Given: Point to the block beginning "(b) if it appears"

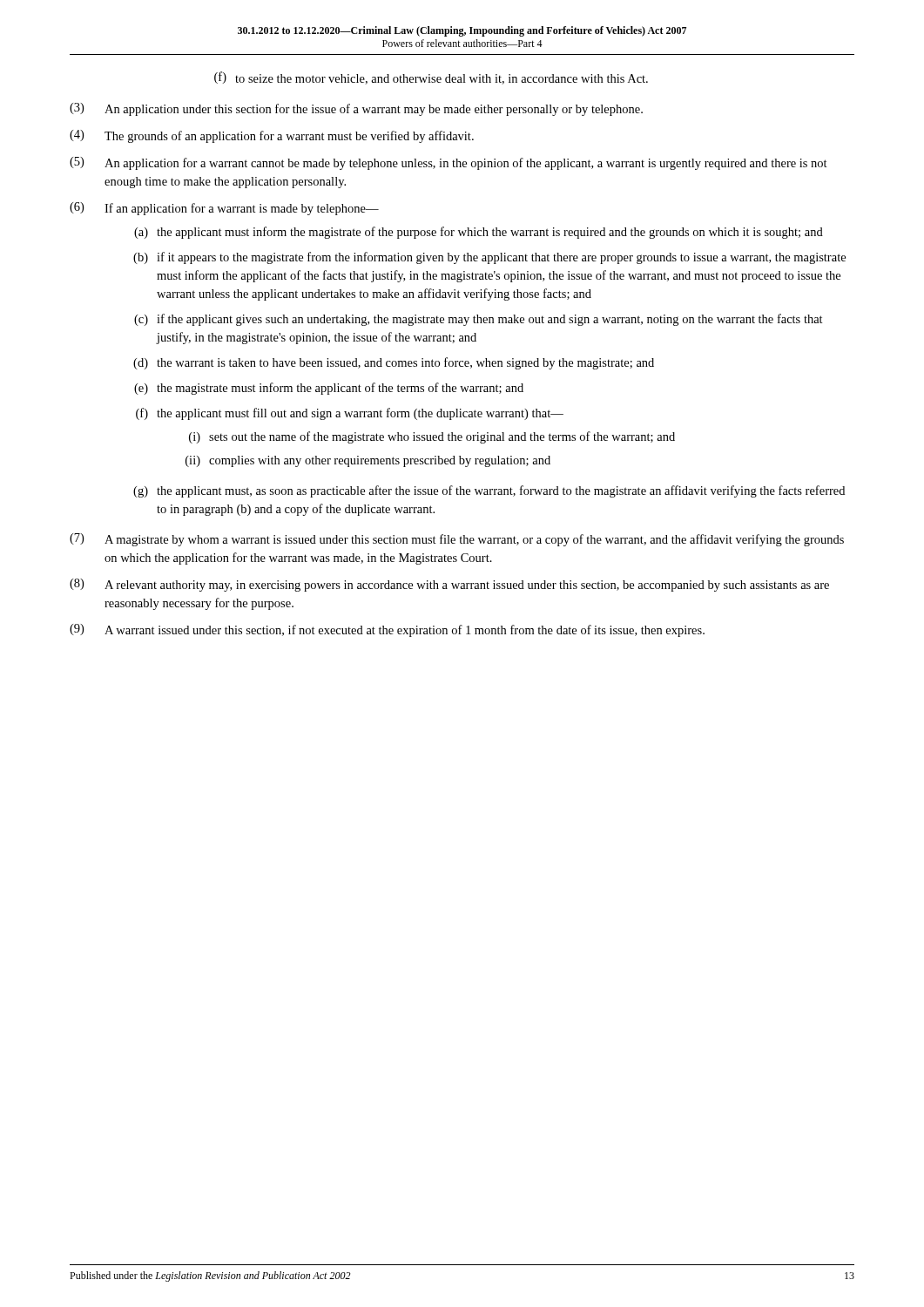Looking at the screenshot, I should coord(479,276).
